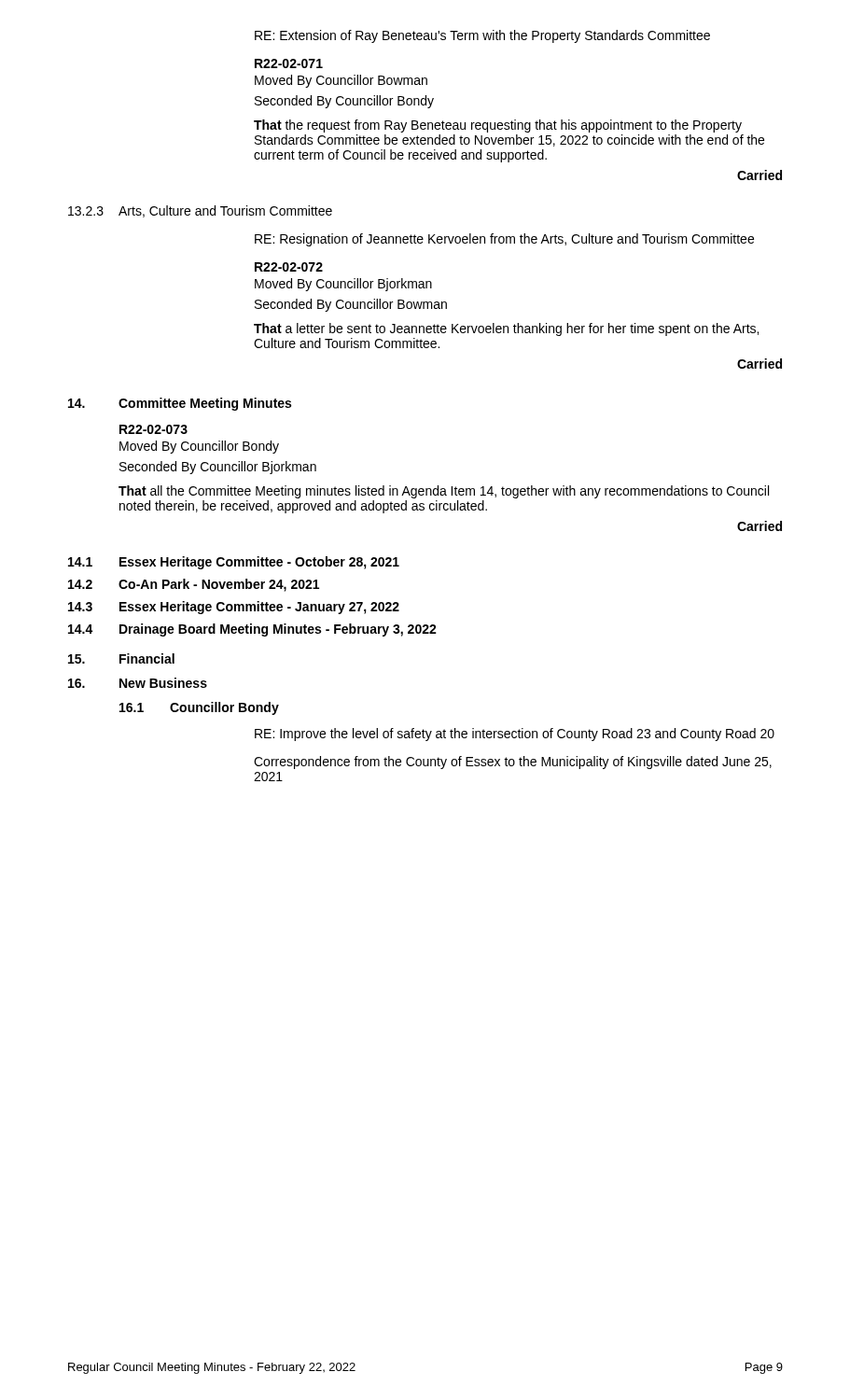Screen dimensions: 1400x850
Task: Select the text starting "R22-02-073 Moved By Councillor"
Action: click(x=153, y=429)
